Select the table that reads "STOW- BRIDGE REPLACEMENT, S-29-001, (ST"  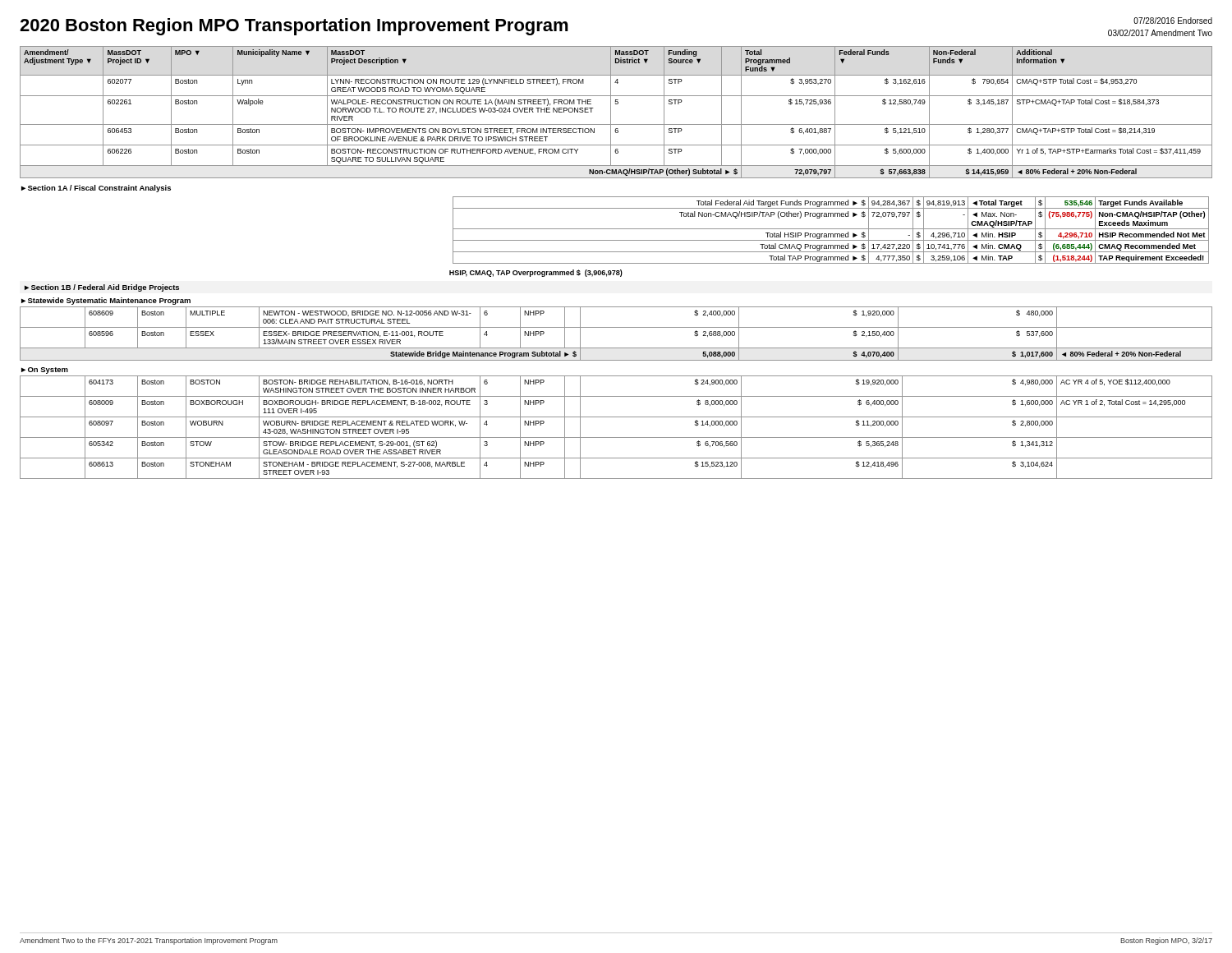pyautogui.click(x=616, y=427)
